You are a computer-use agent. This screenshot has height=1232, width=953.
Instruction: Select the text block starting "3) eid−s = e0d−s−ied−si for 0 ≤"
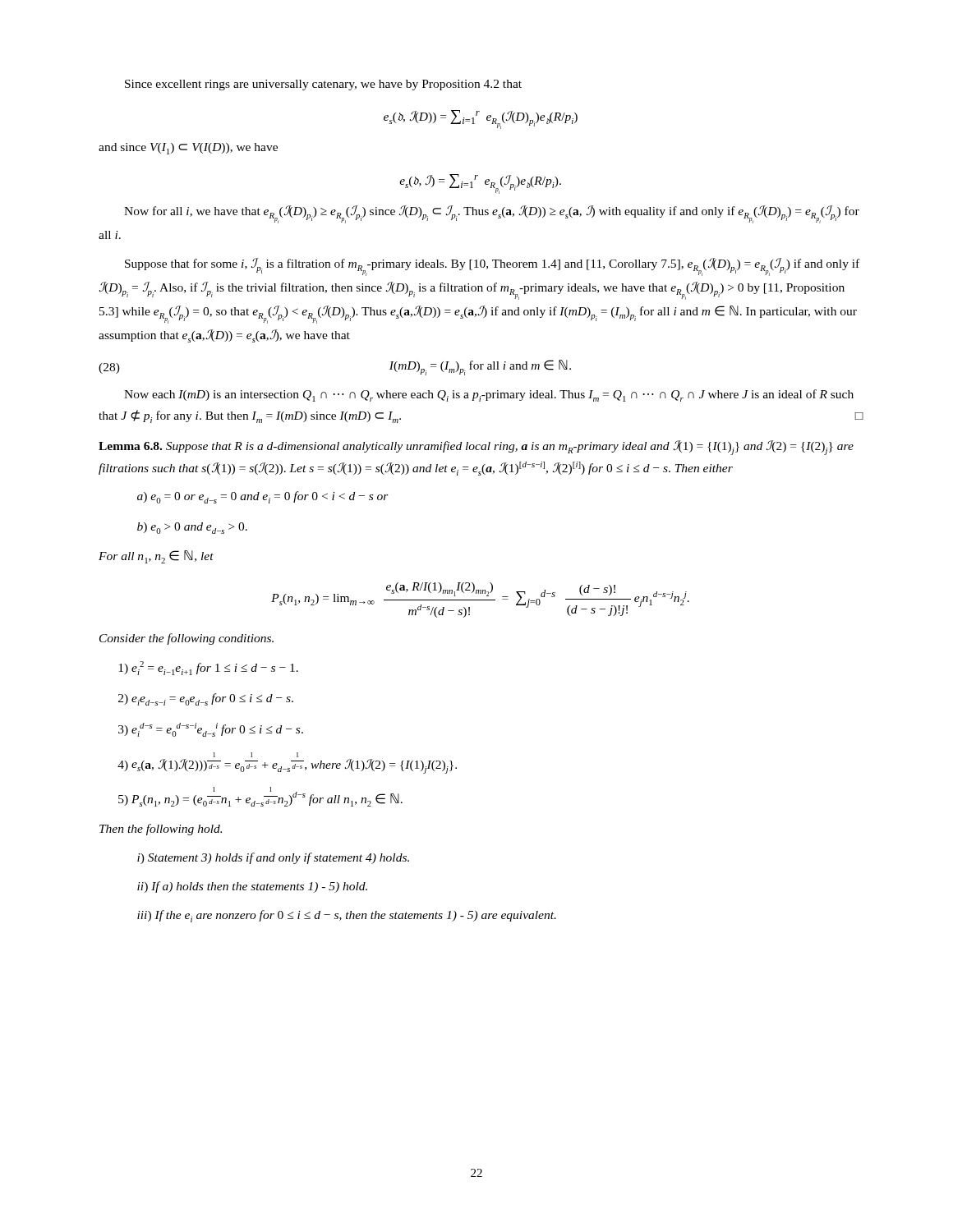pos(211,730)
